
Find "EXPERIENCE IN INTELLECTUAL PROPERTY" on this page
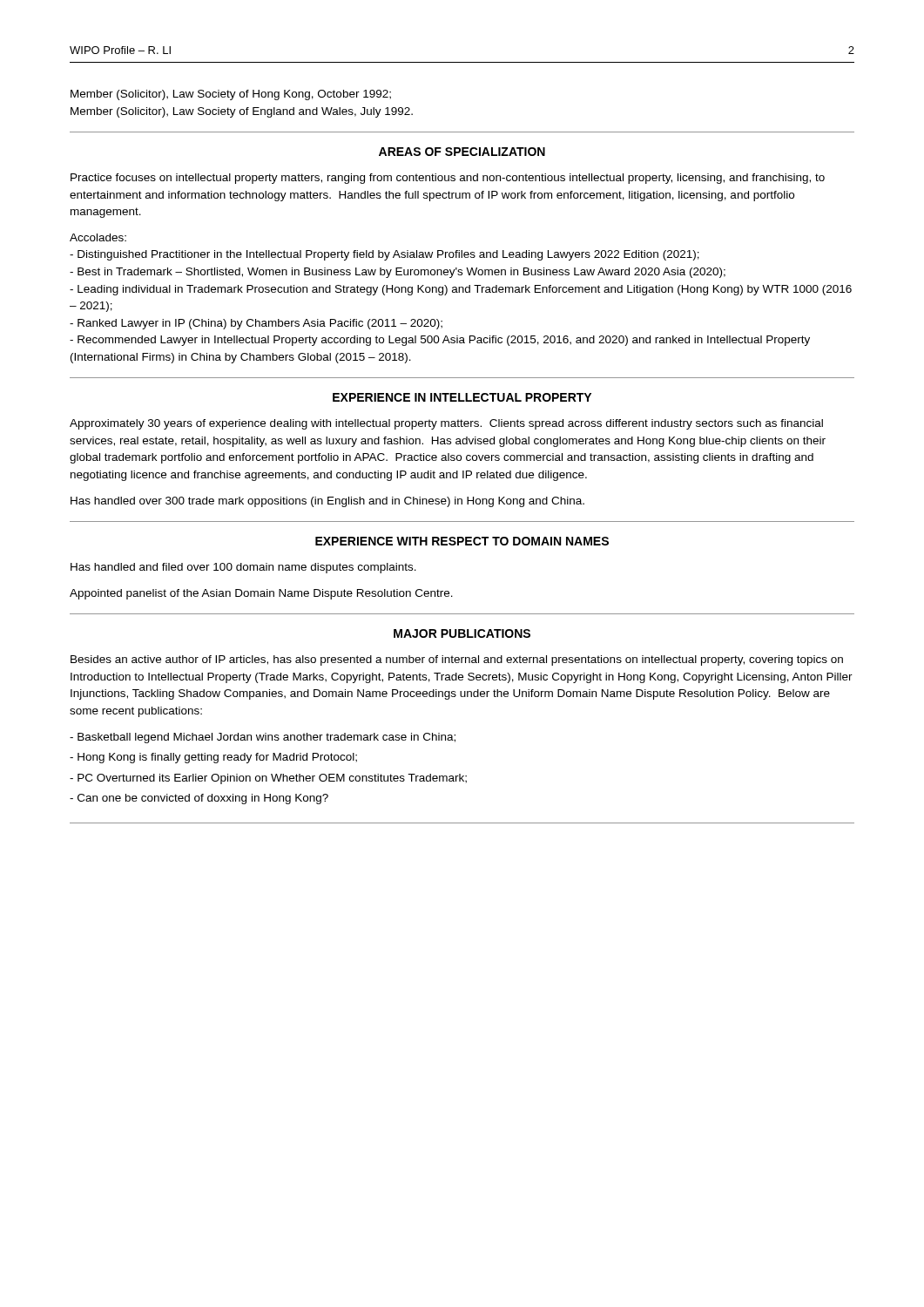click(462, 398)
